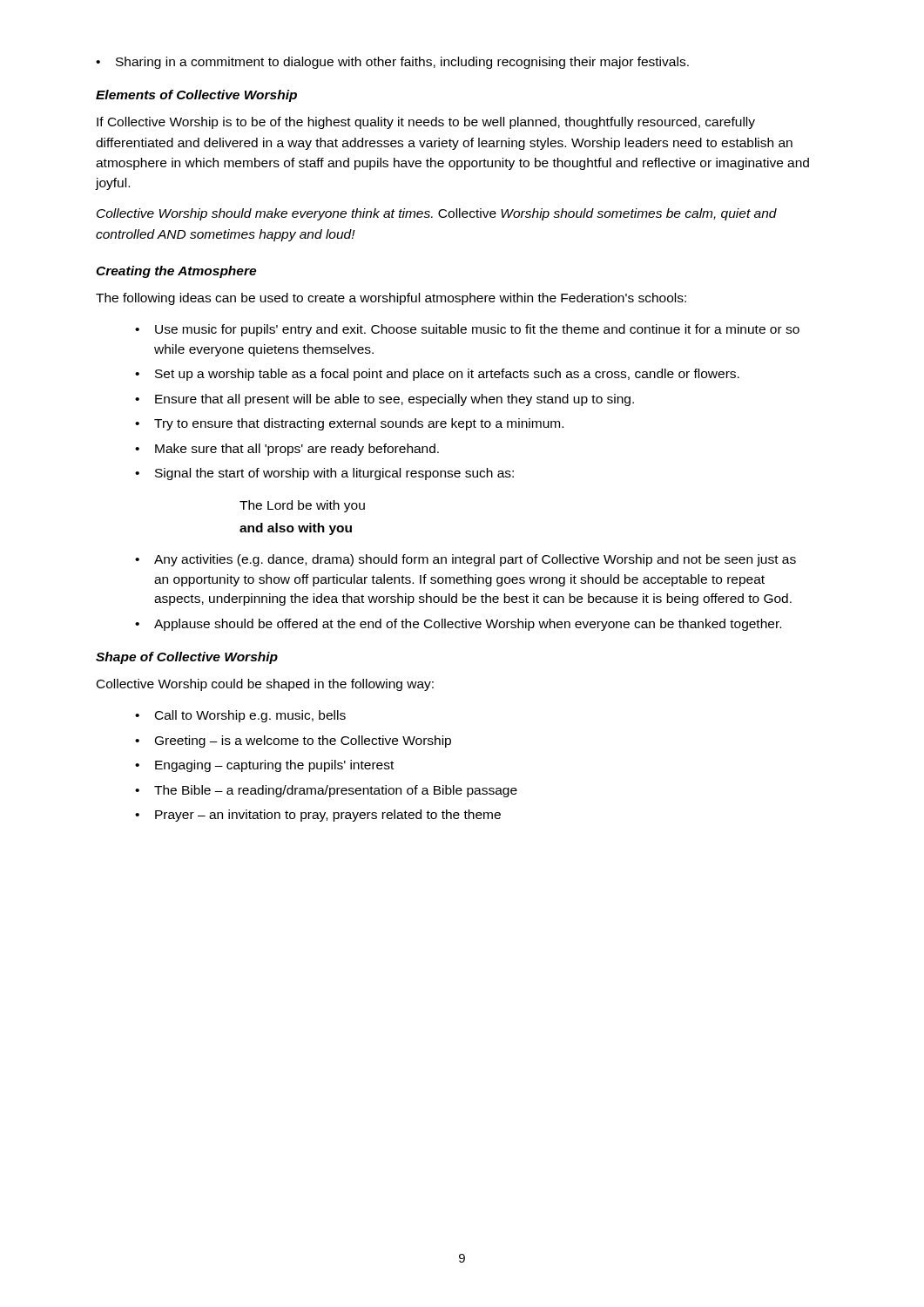Screen dimensions: 1307x924
Task: Find the block on this page that starts "If Collective Worship is"
Action: click(x=453, y=152)
